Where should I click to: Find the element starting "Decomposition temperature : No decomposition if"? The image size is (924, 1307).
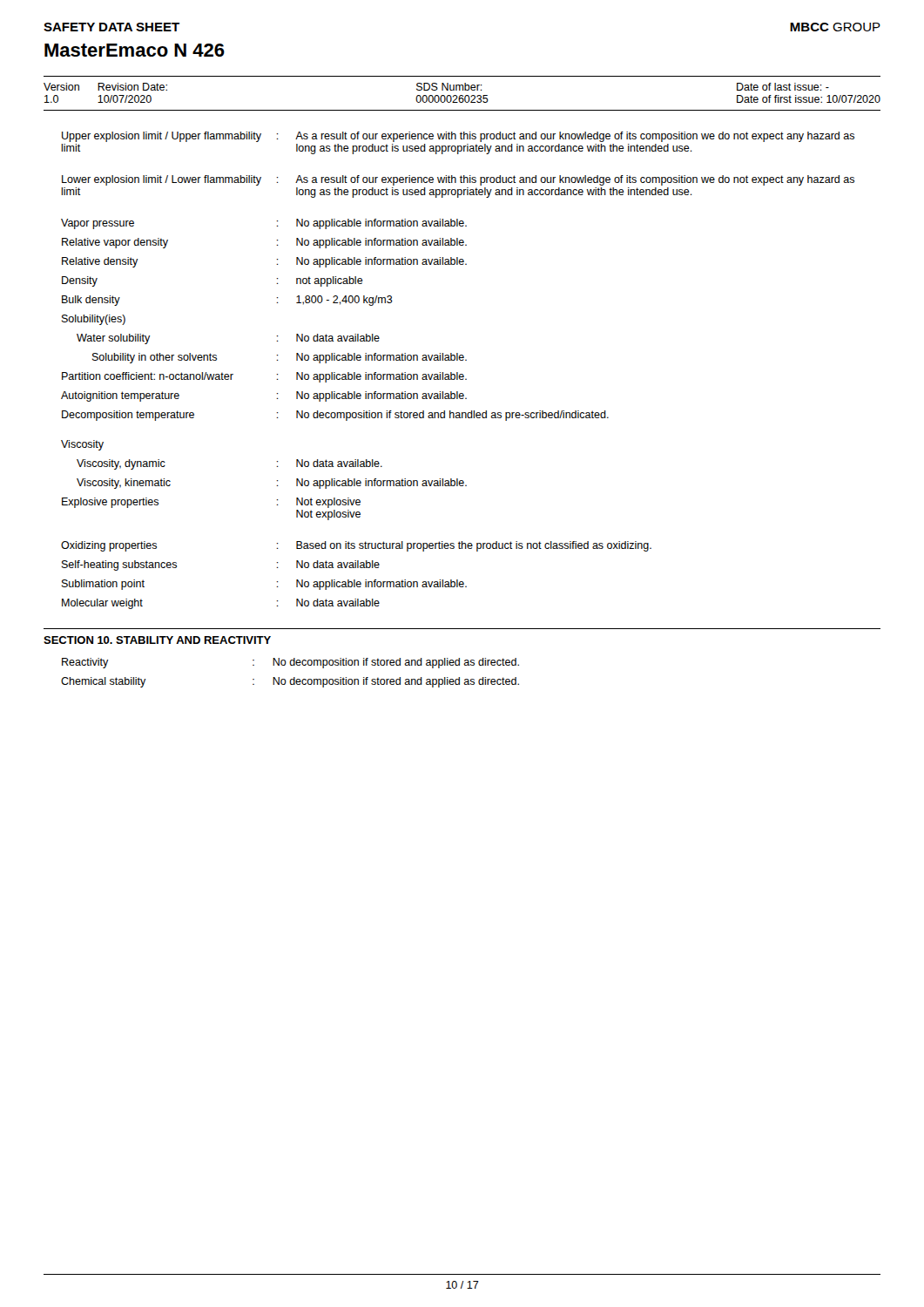click(462, 415)
